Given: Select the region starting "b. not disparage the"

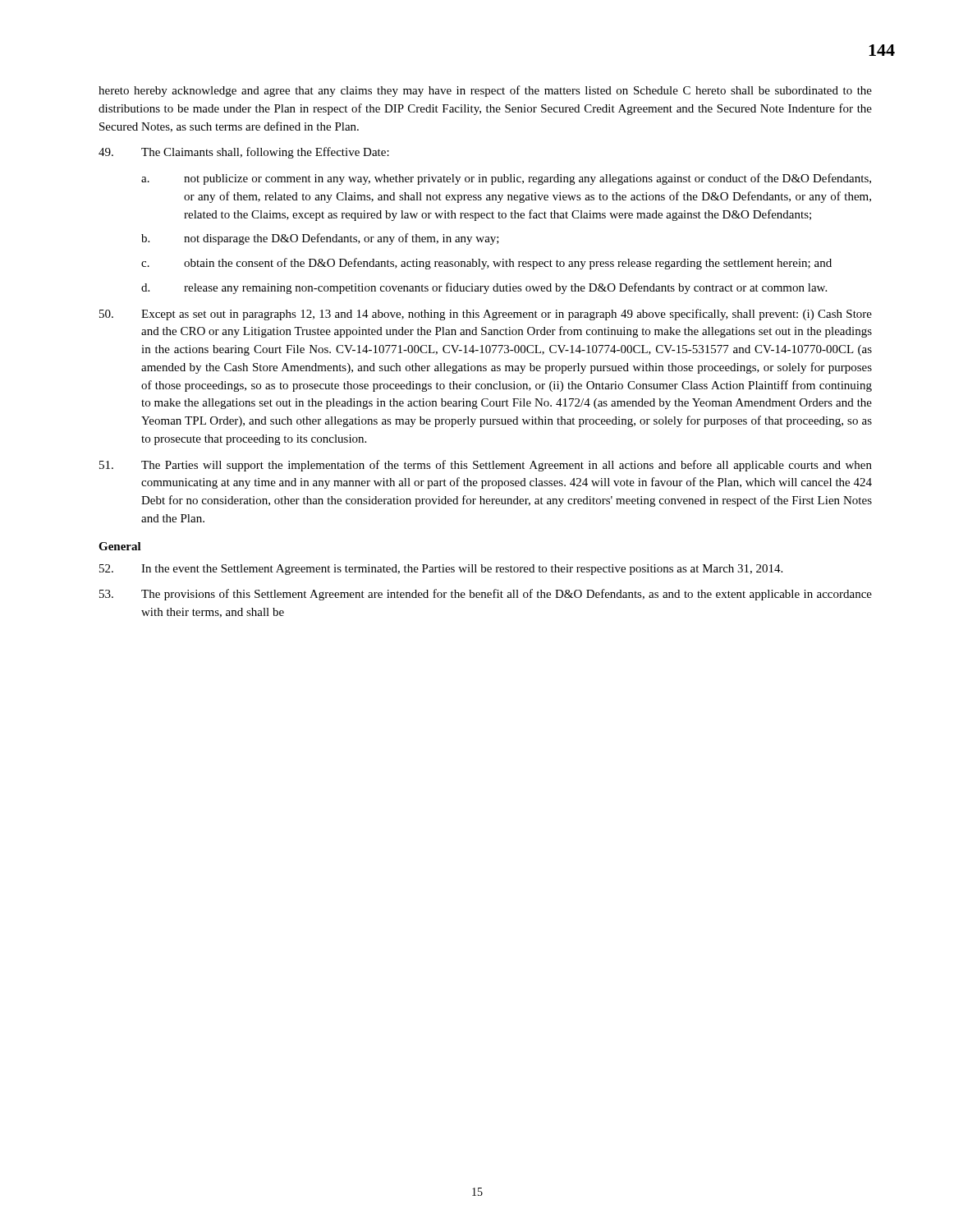Looking at the screenshot, I should (507, 239).
